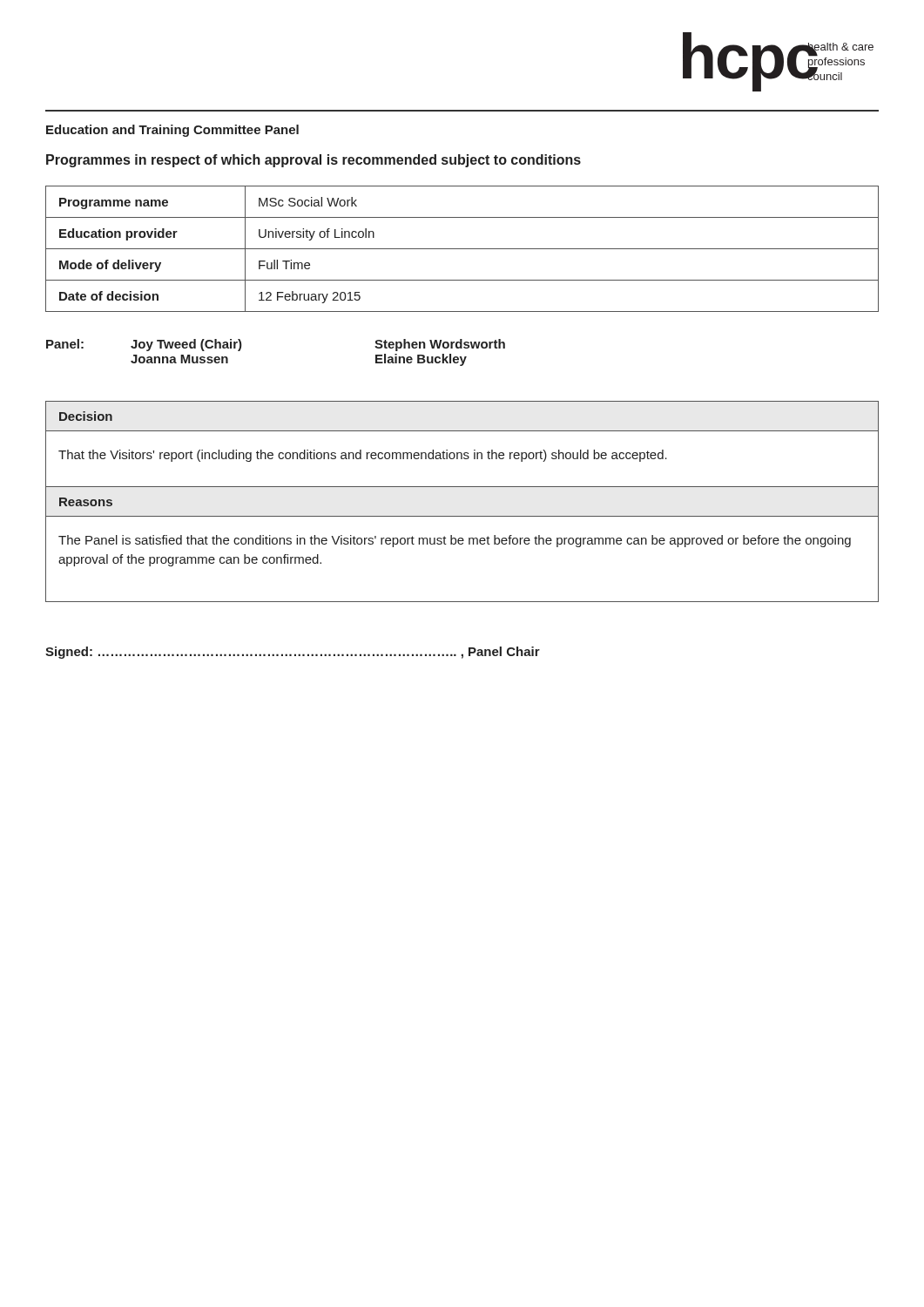
Task: Find the table that mentions "Decision That the Visitors' report"
Action: coord(462,444)
